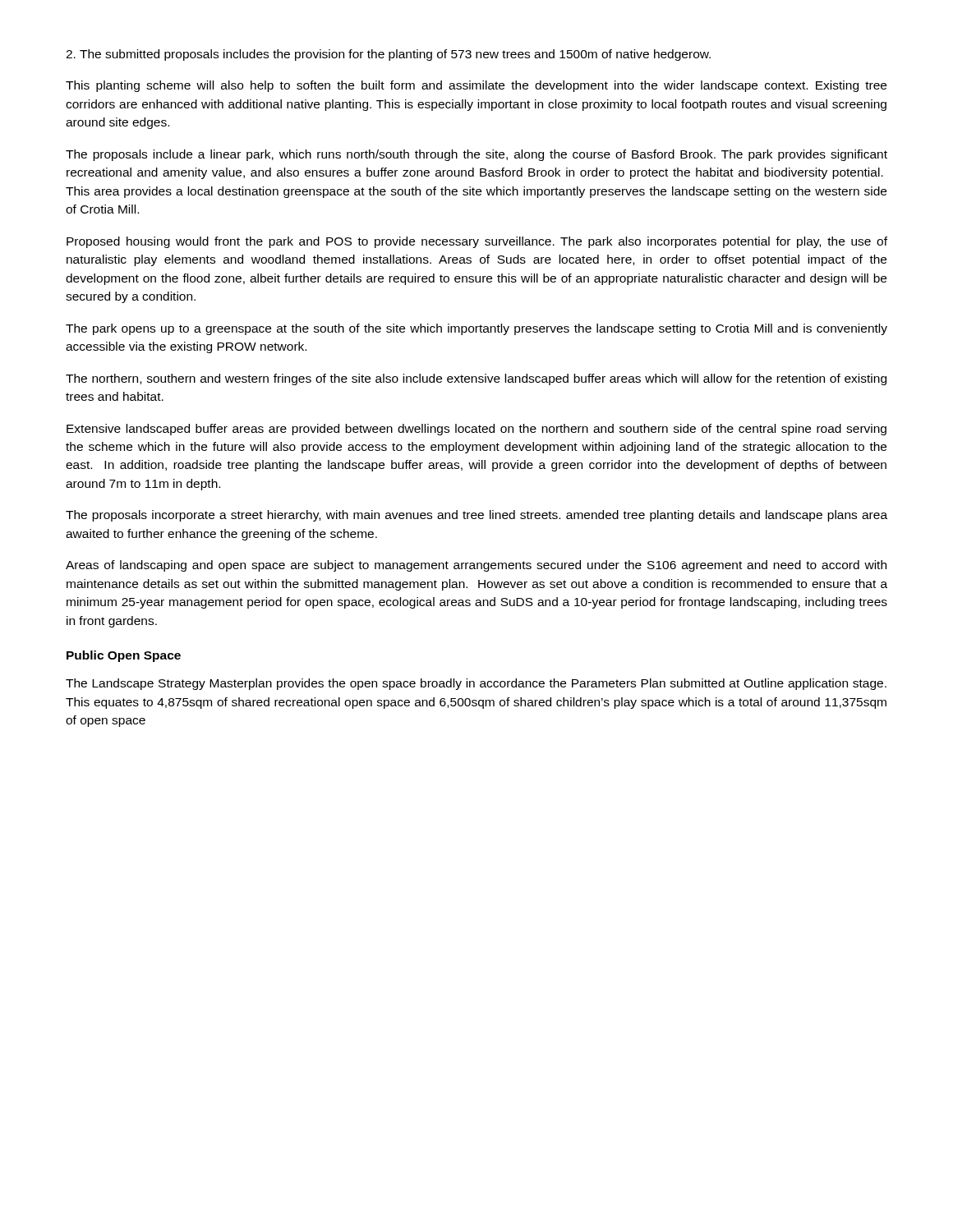Where is the passage that starts "Extensive landscaped buffer"?
The height and width of the screenshot is (1232, 953).
(476, 456)
